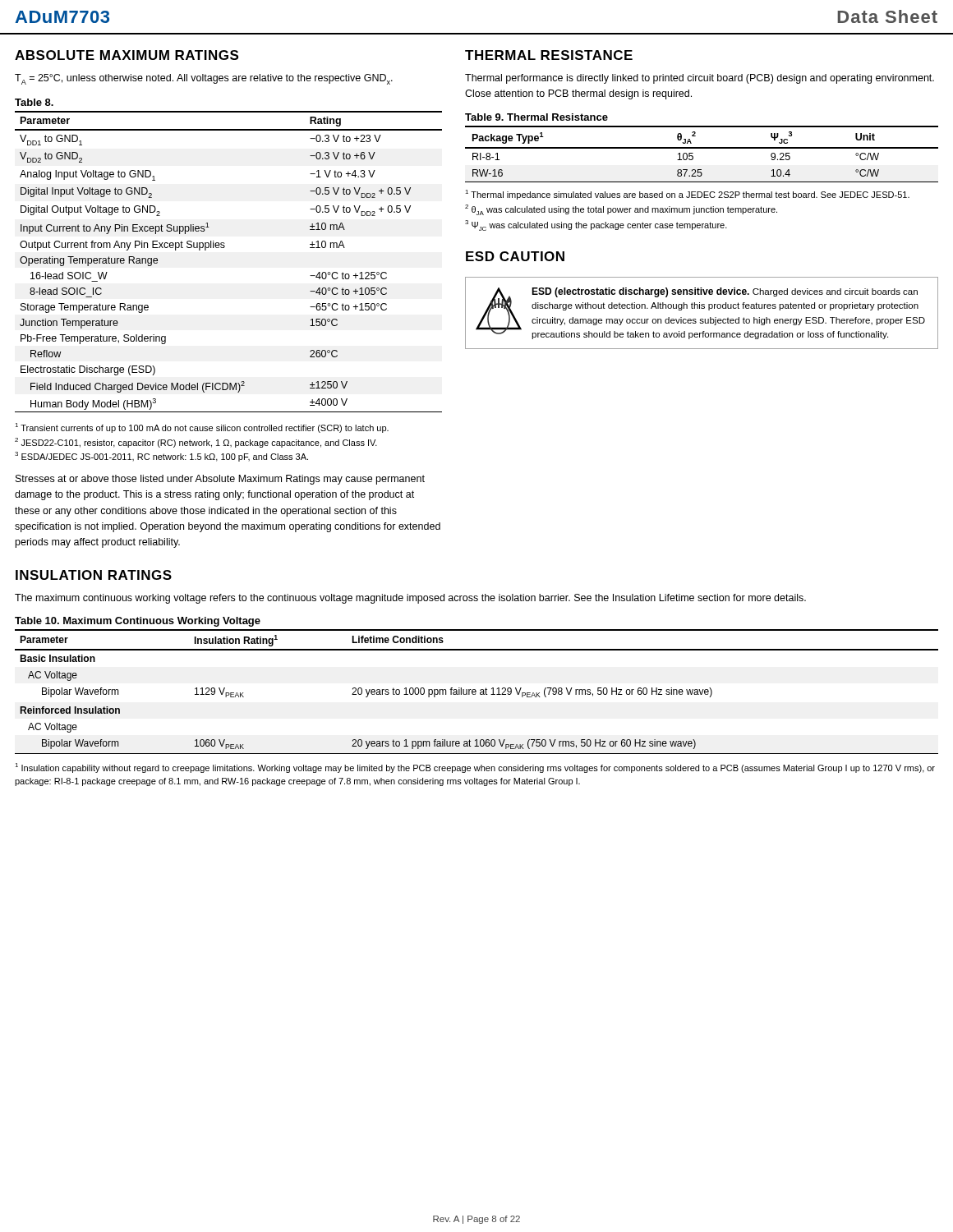Viewport: 953px width, 1232px height.
Task: Where is the passage that starts "1 Thermal impedance simulated"?
Action: pyautogui.click(x=687, y=210)
